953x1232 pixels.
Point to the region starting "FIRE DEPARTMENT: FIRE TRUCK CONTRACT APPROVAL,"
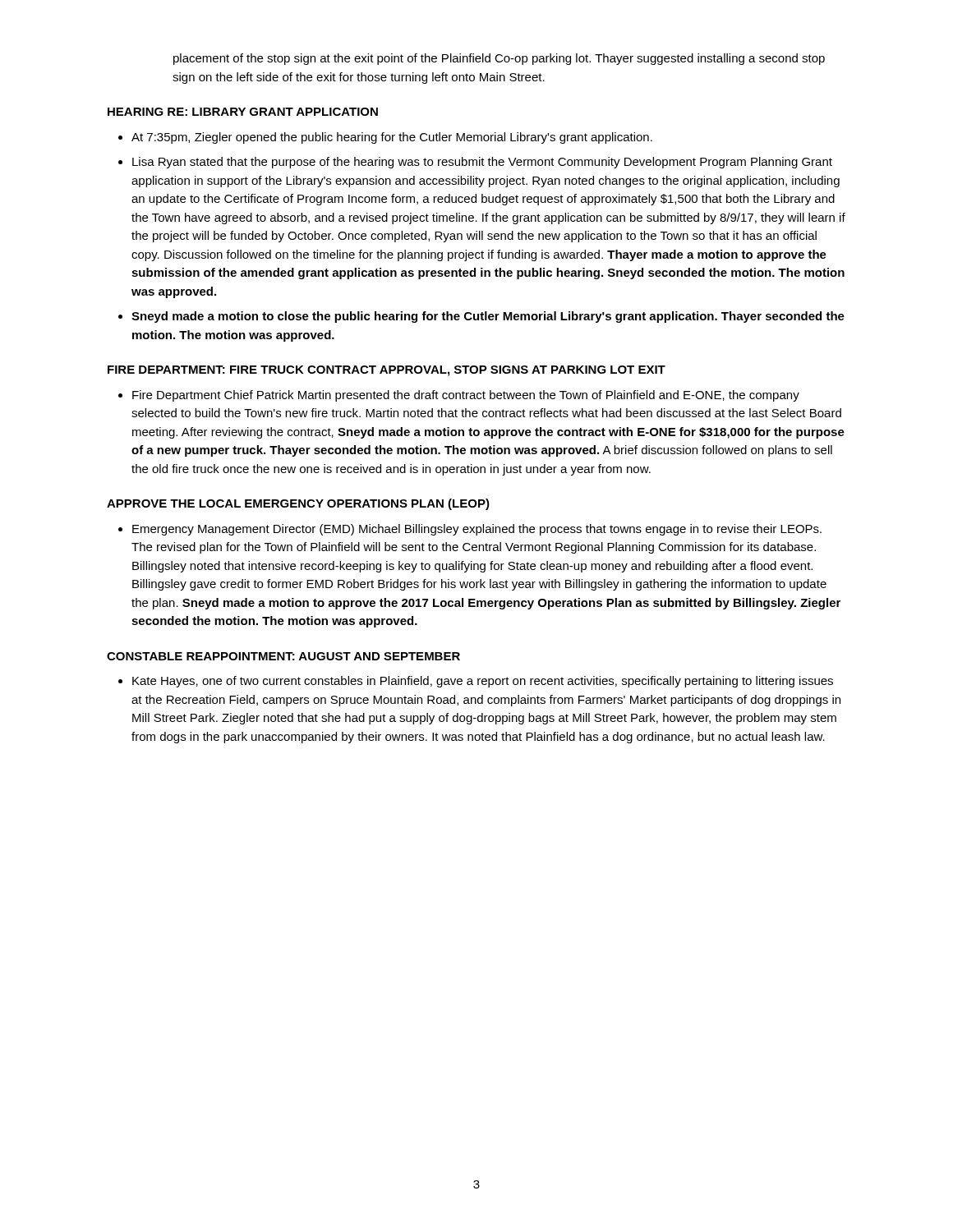click(x=386, y=369)
